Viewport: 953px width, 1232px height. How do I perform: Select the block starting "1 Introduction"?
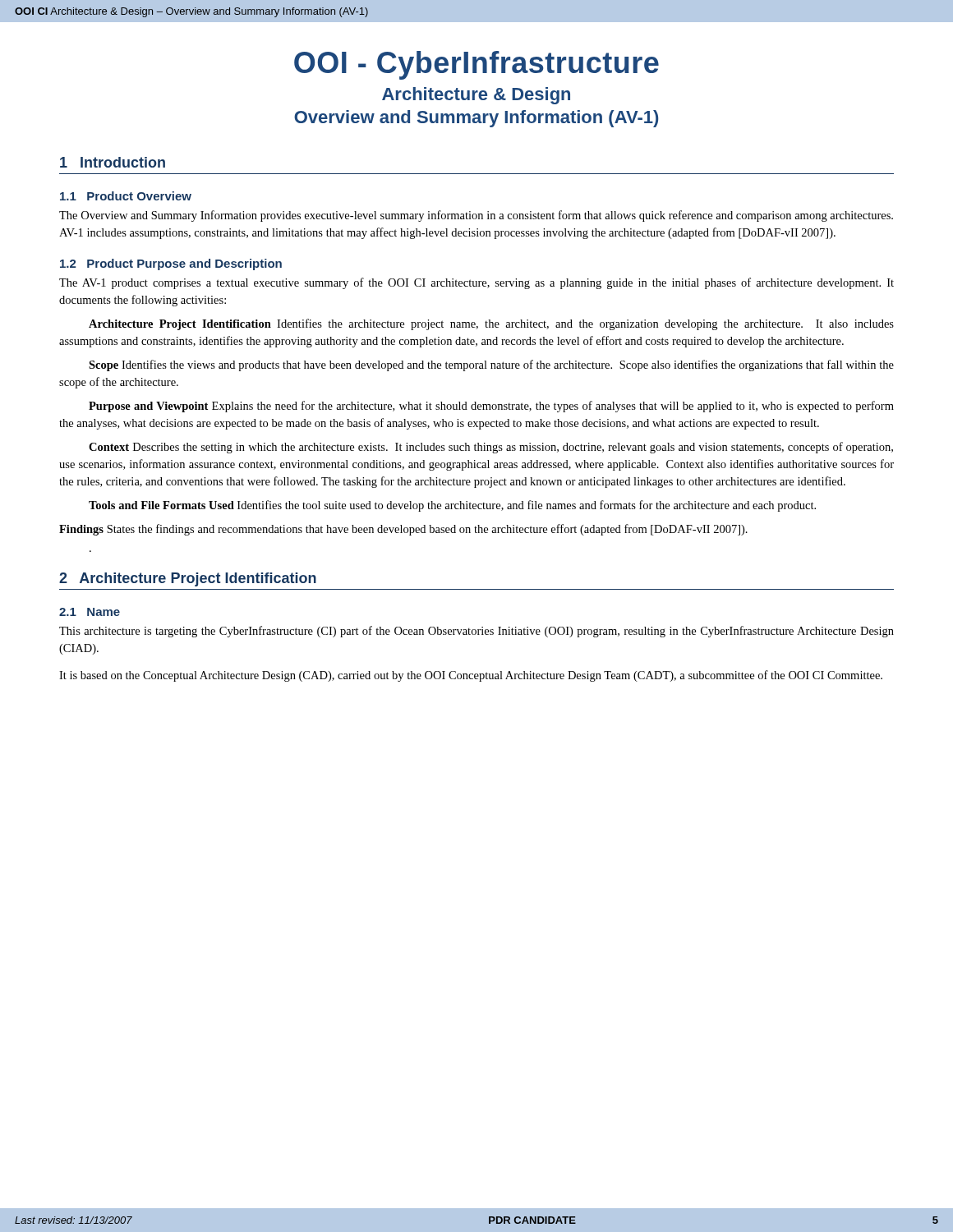[113, 163]
